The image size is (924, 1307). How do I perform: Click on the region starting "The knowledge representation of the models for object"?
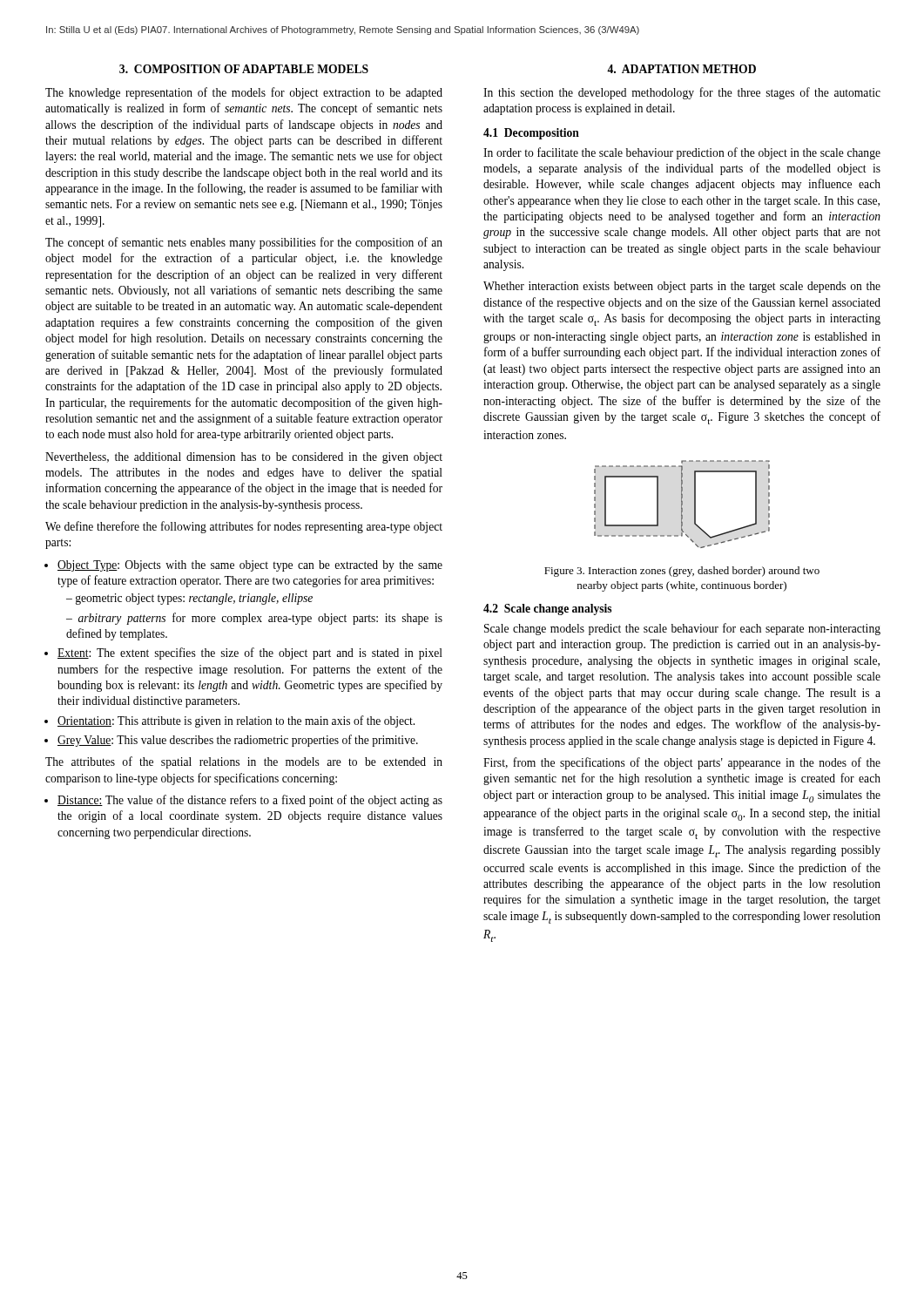coord(244,157)
